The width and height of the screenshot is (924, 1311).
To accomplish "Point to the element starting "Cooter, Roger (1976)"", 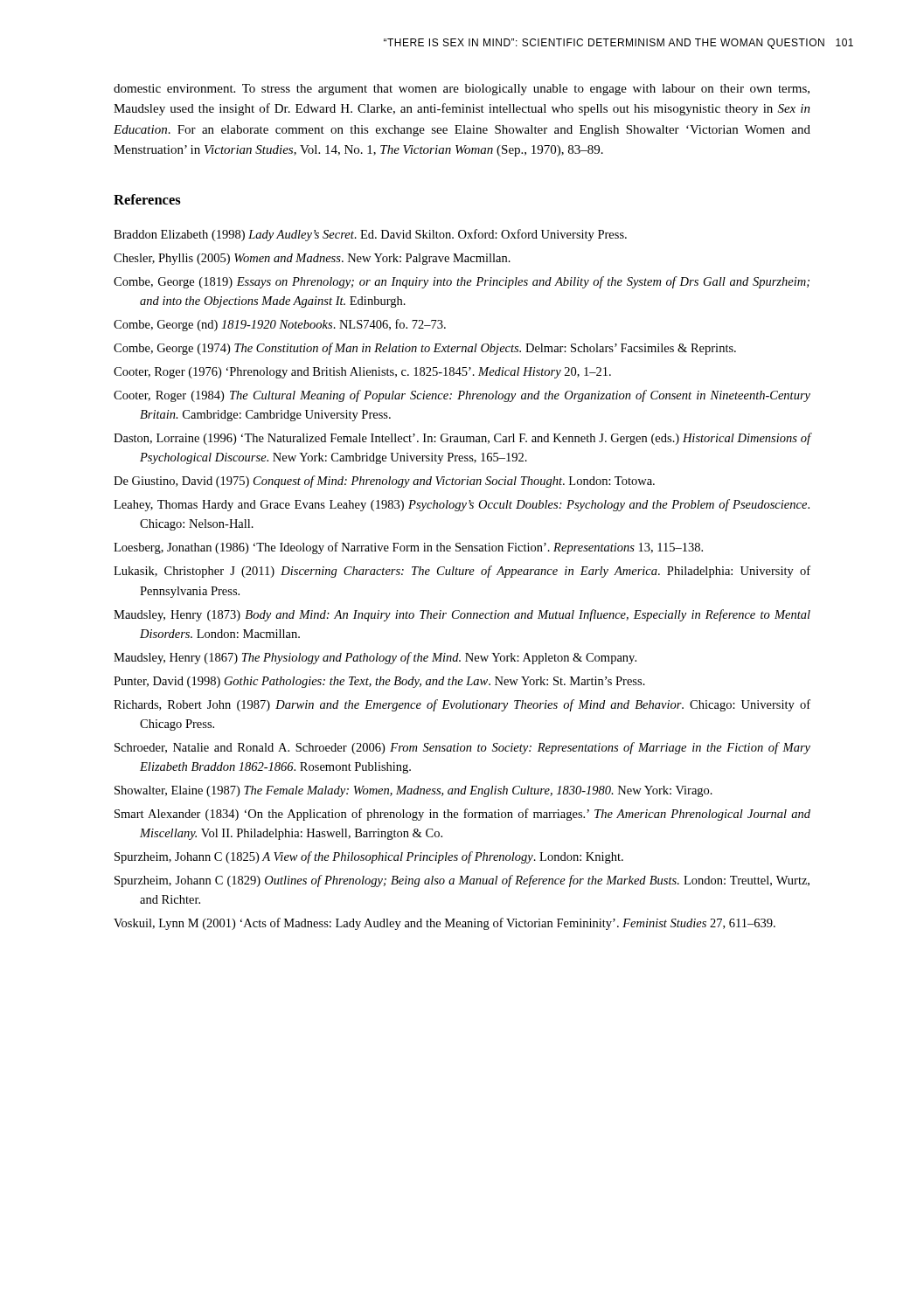I will click(363, 372).
